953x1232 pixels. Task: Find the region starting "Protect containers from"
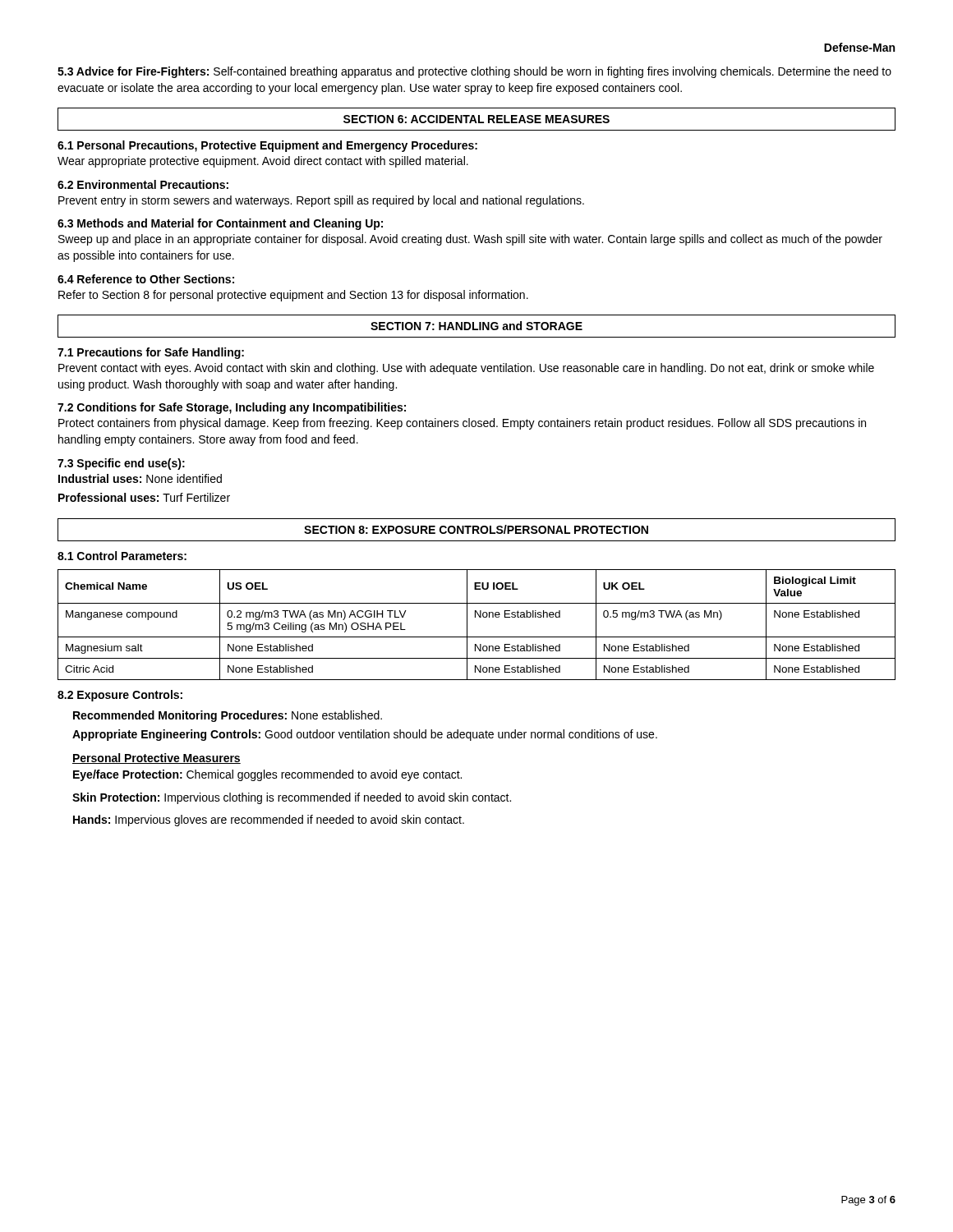(x=462, y=431)
